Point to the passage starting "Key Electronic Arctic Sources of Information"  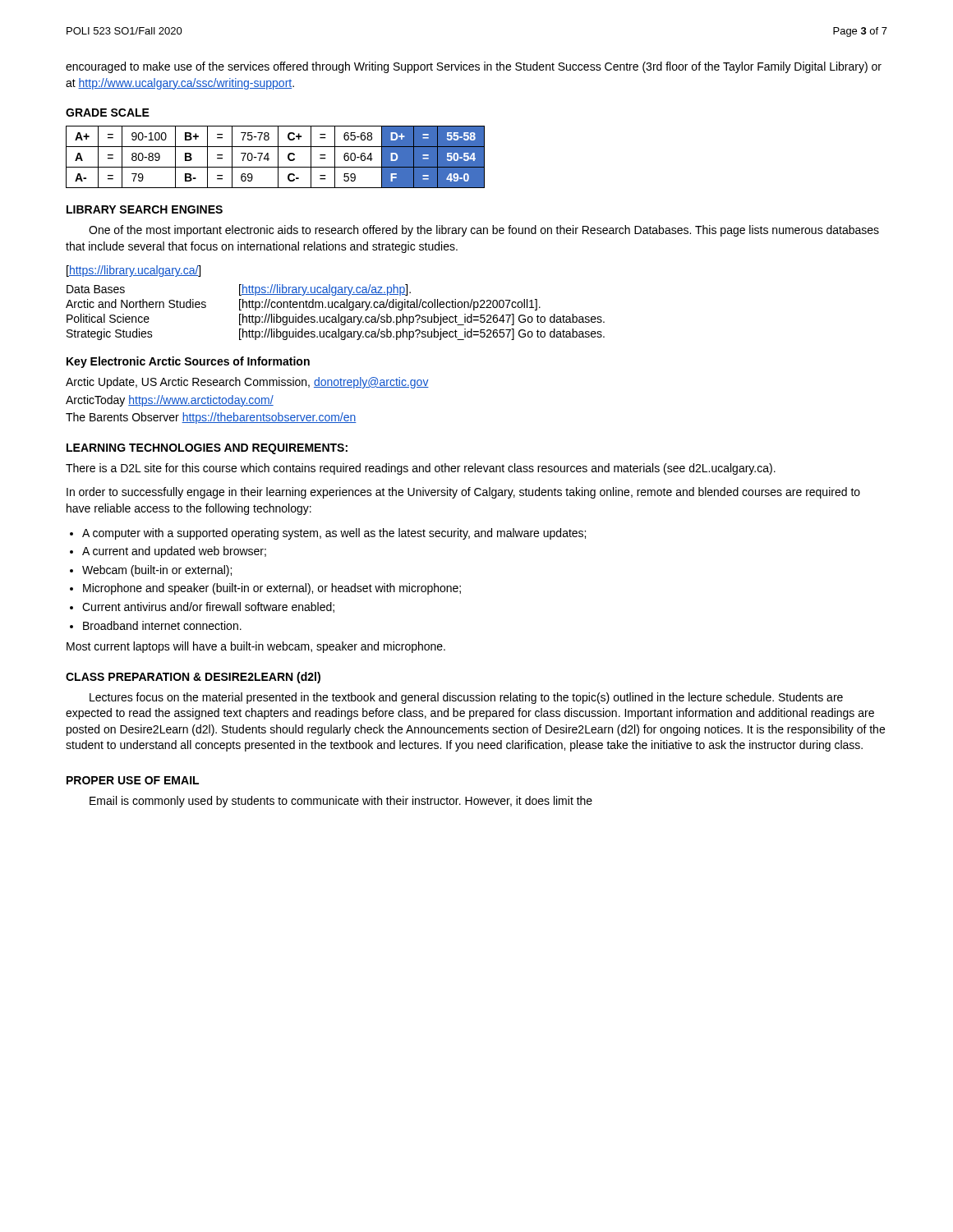[188, 361]
